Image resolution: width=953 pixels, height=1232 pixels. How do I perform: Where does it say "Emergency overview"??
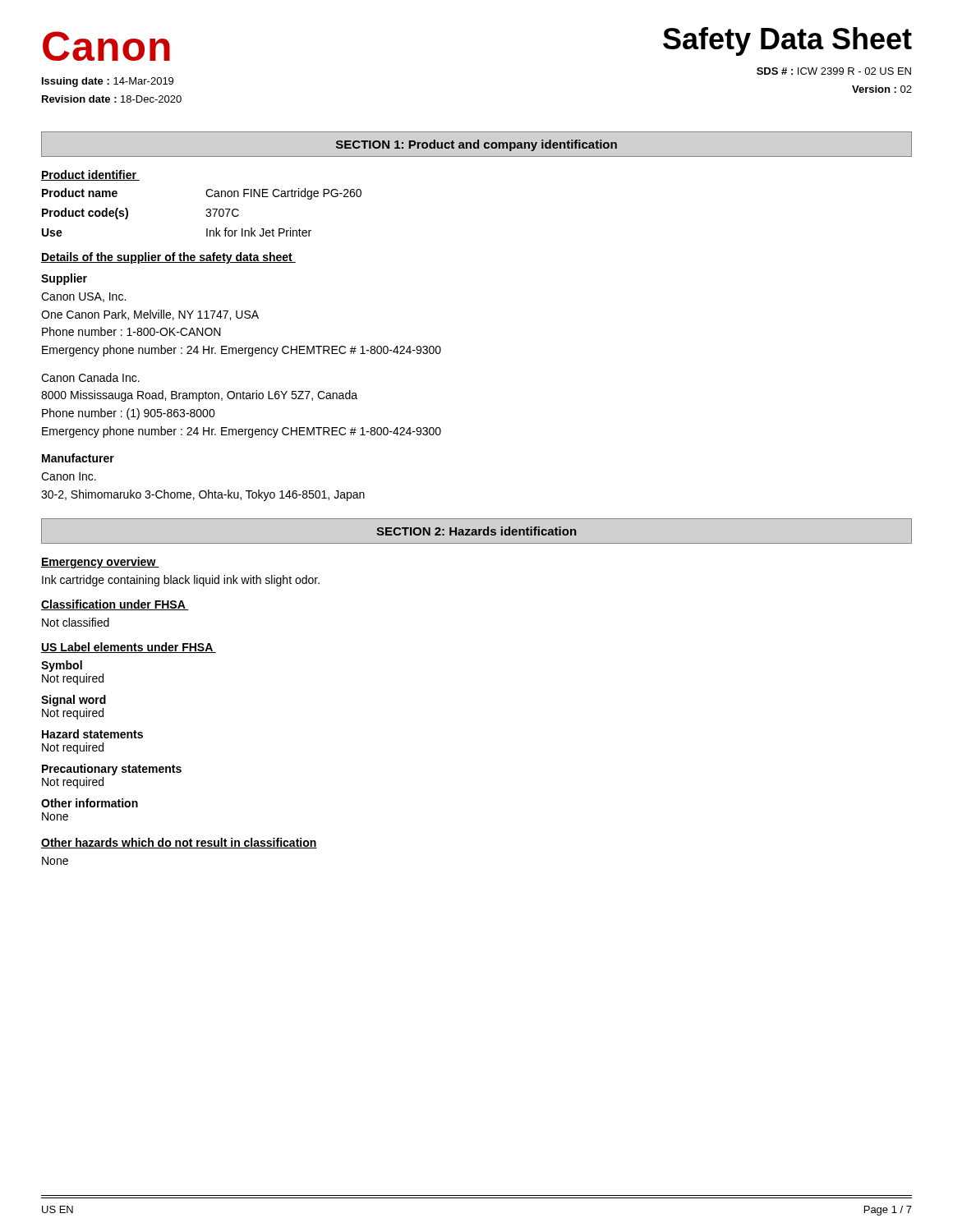pyautogui.click(x=100, y=562)
